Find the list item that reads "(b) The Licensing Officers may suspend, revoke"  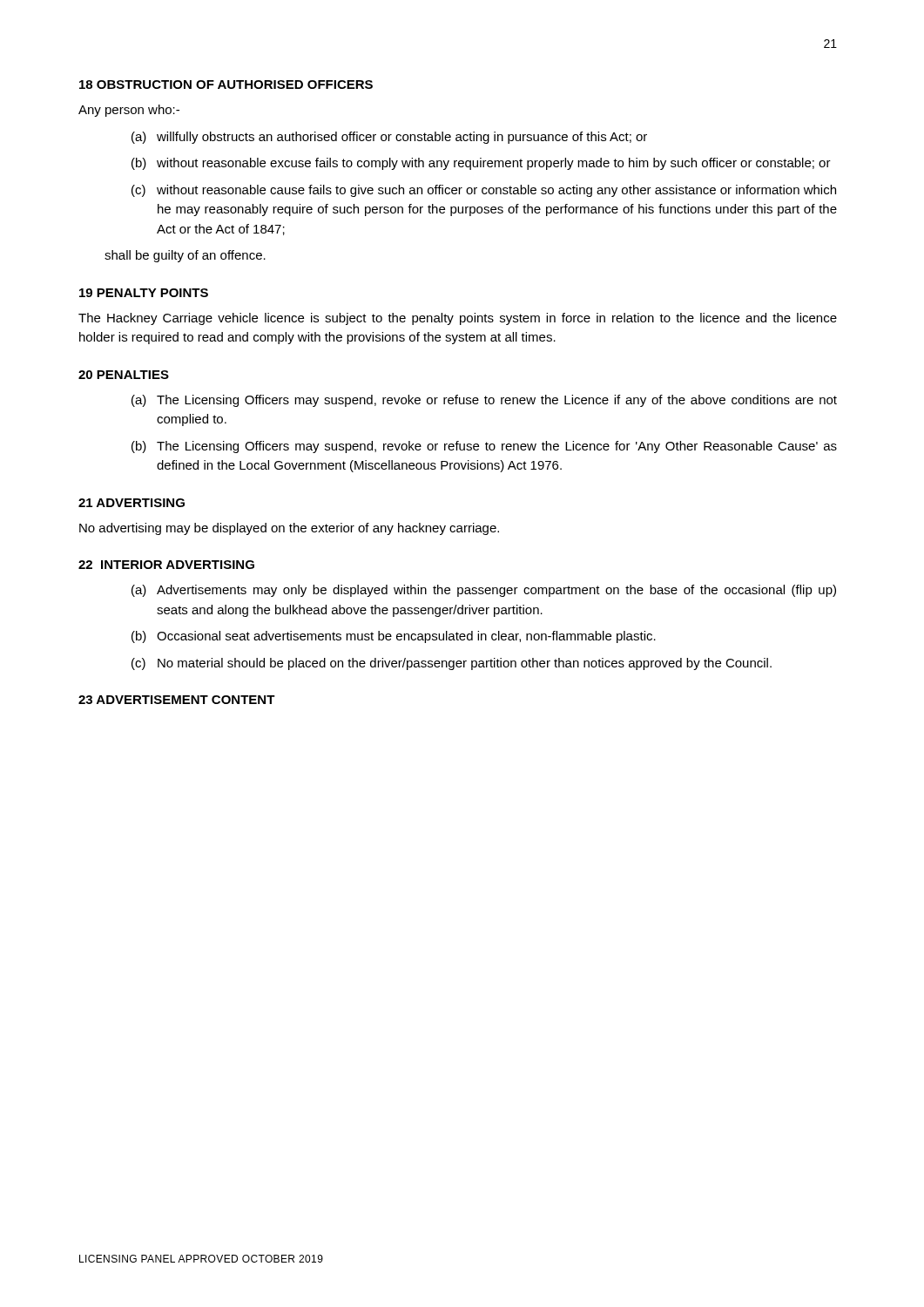[x=484, y=456]
